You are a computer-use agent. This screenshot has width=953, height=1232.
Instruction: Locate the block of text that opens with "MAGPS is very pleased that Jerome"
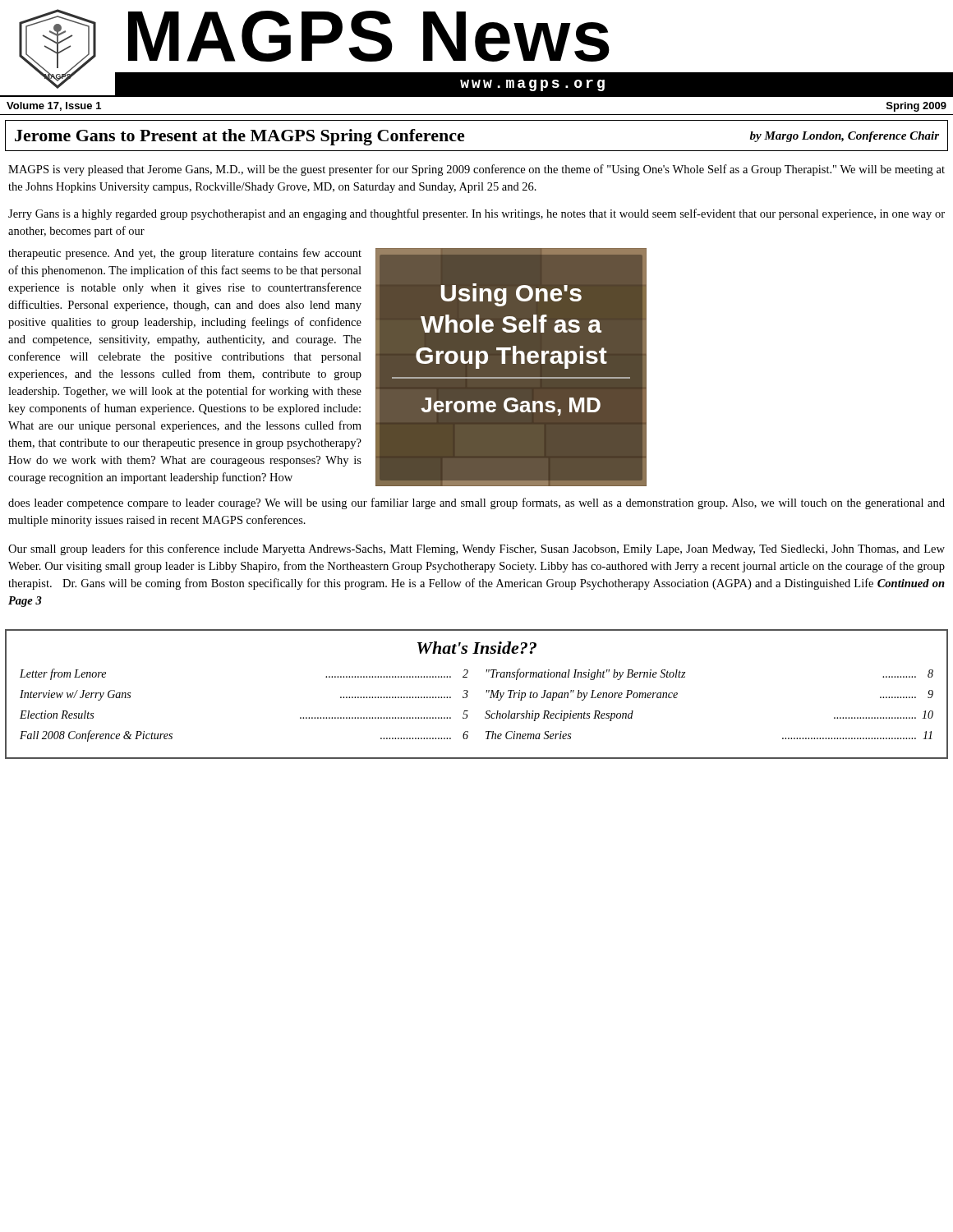[476, 178]
